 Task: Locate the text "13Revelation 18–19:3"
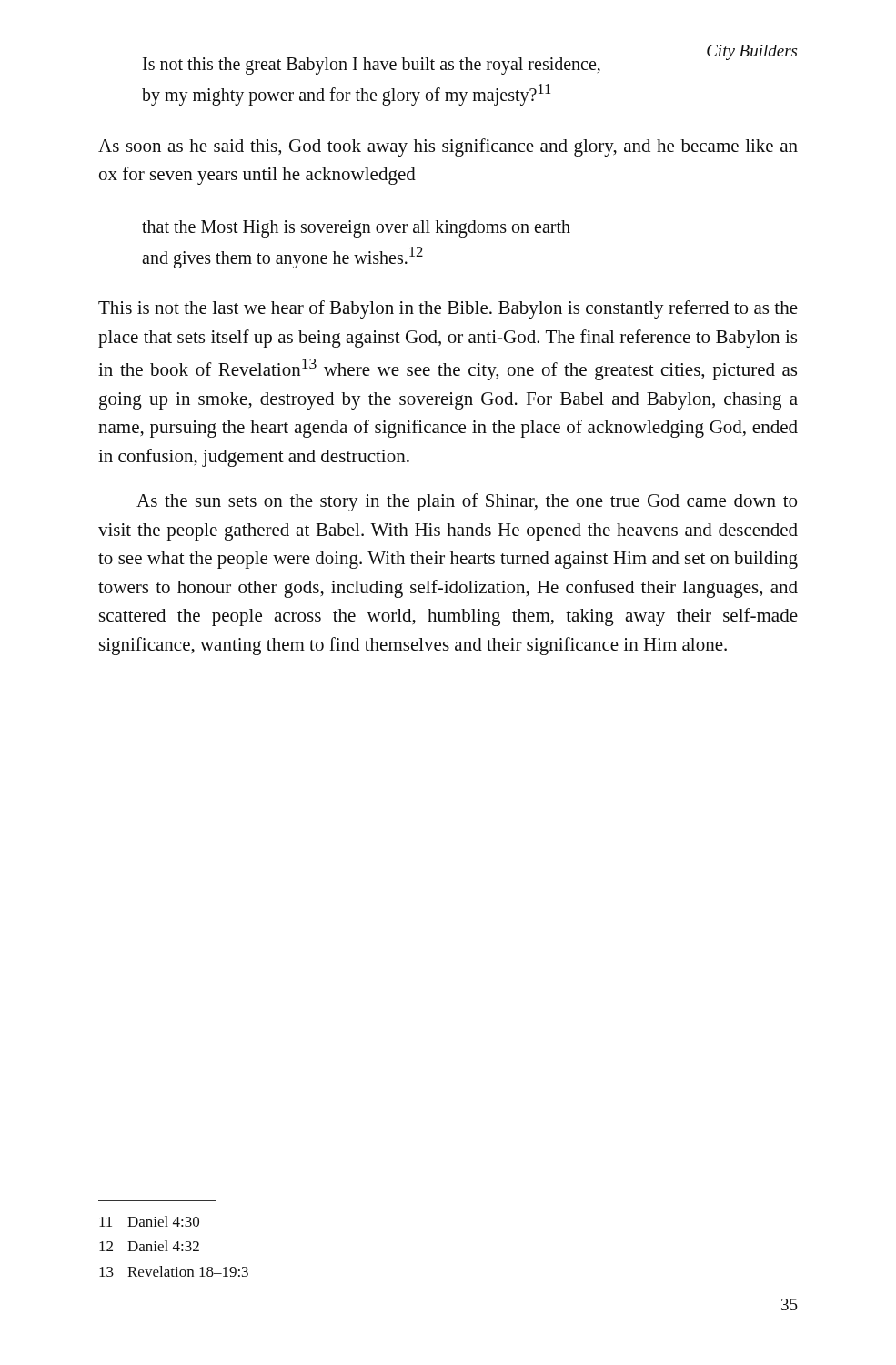click(174, 1271)
